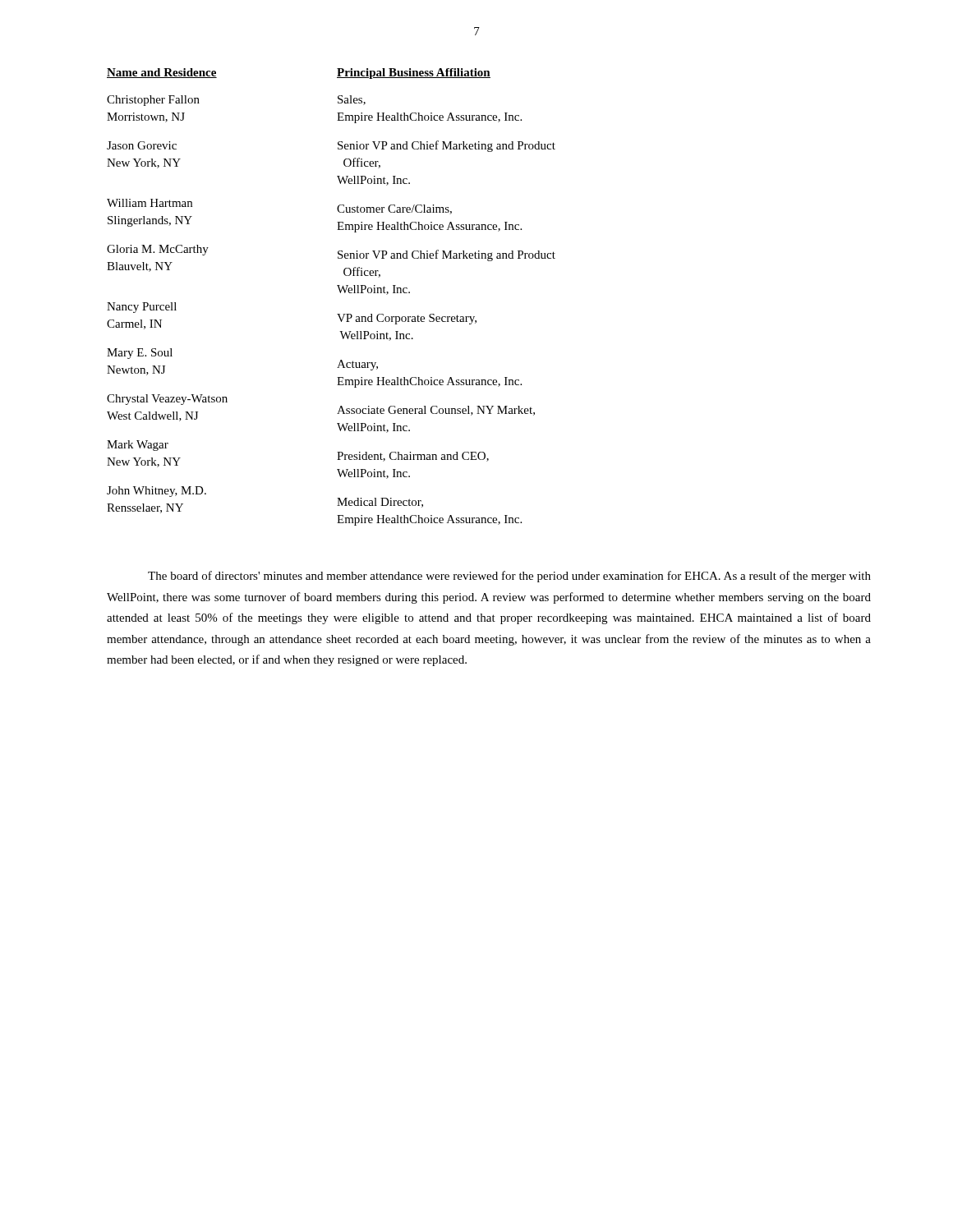Viewport: 953px width, 1232px height.
Task: Locate the block of text that opens with "The board of directors' minutes and member attendance"
Action: [489, 618]
